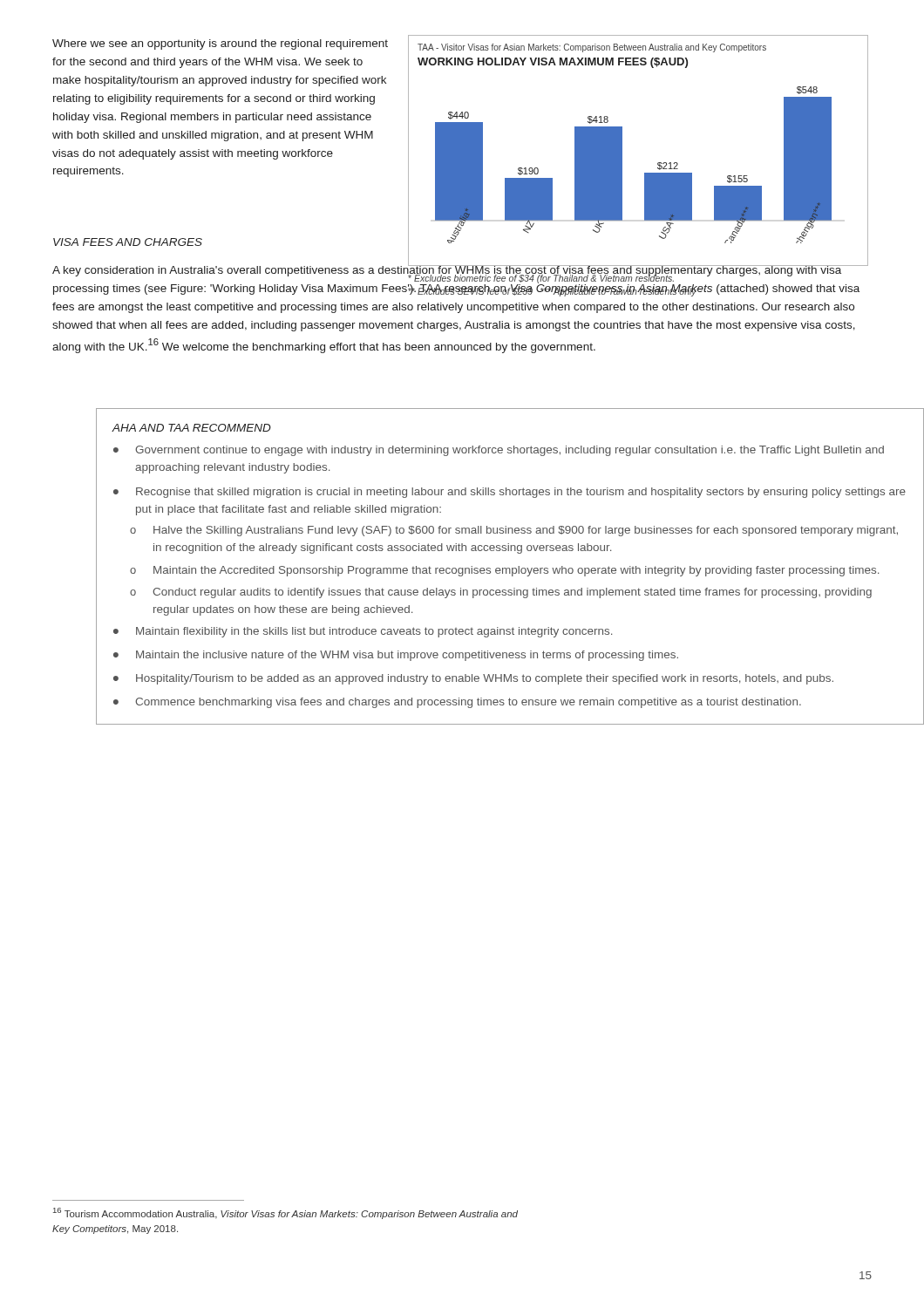
Task: Locate the footnote with the text "16 Tourism Accommodation Australia, Visitor Visas for Asian"
Action: [292, 1218]
